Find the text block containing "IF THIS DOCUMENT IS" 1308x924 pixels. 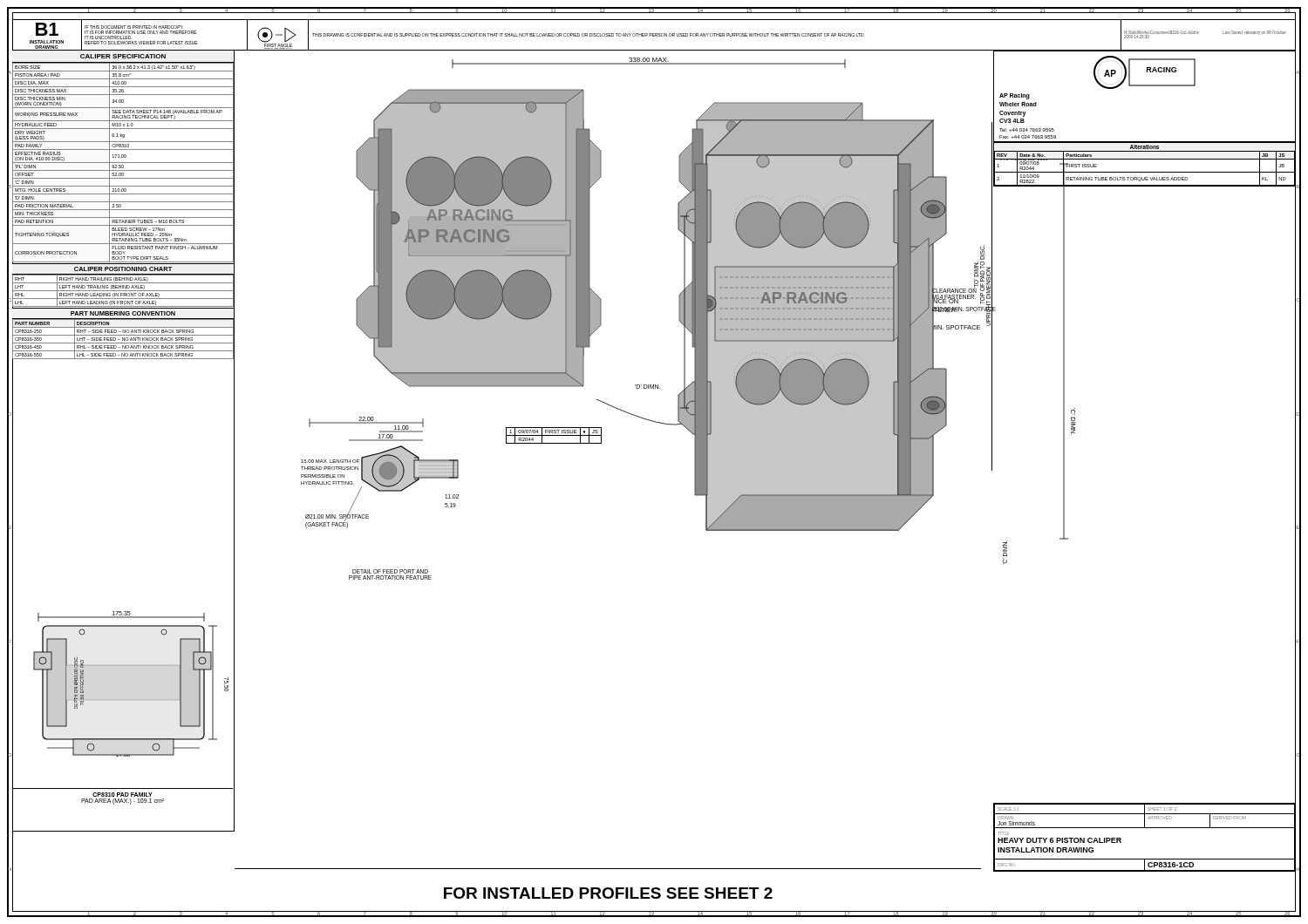pyautogui.click(x=141, y=35)
